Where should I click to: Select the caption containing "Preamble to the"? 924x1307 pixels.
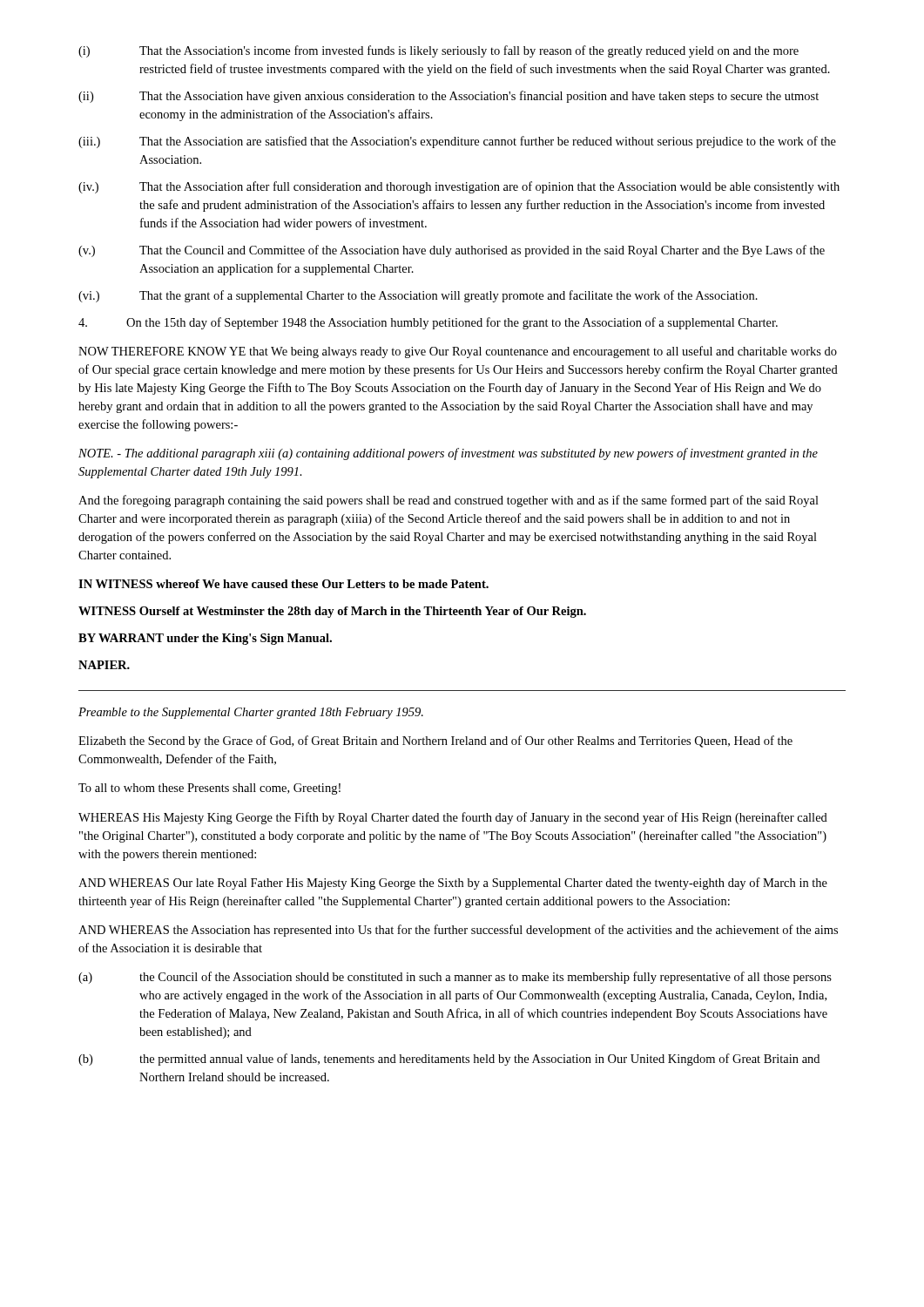pyautogui.click(x=251, y=712)
